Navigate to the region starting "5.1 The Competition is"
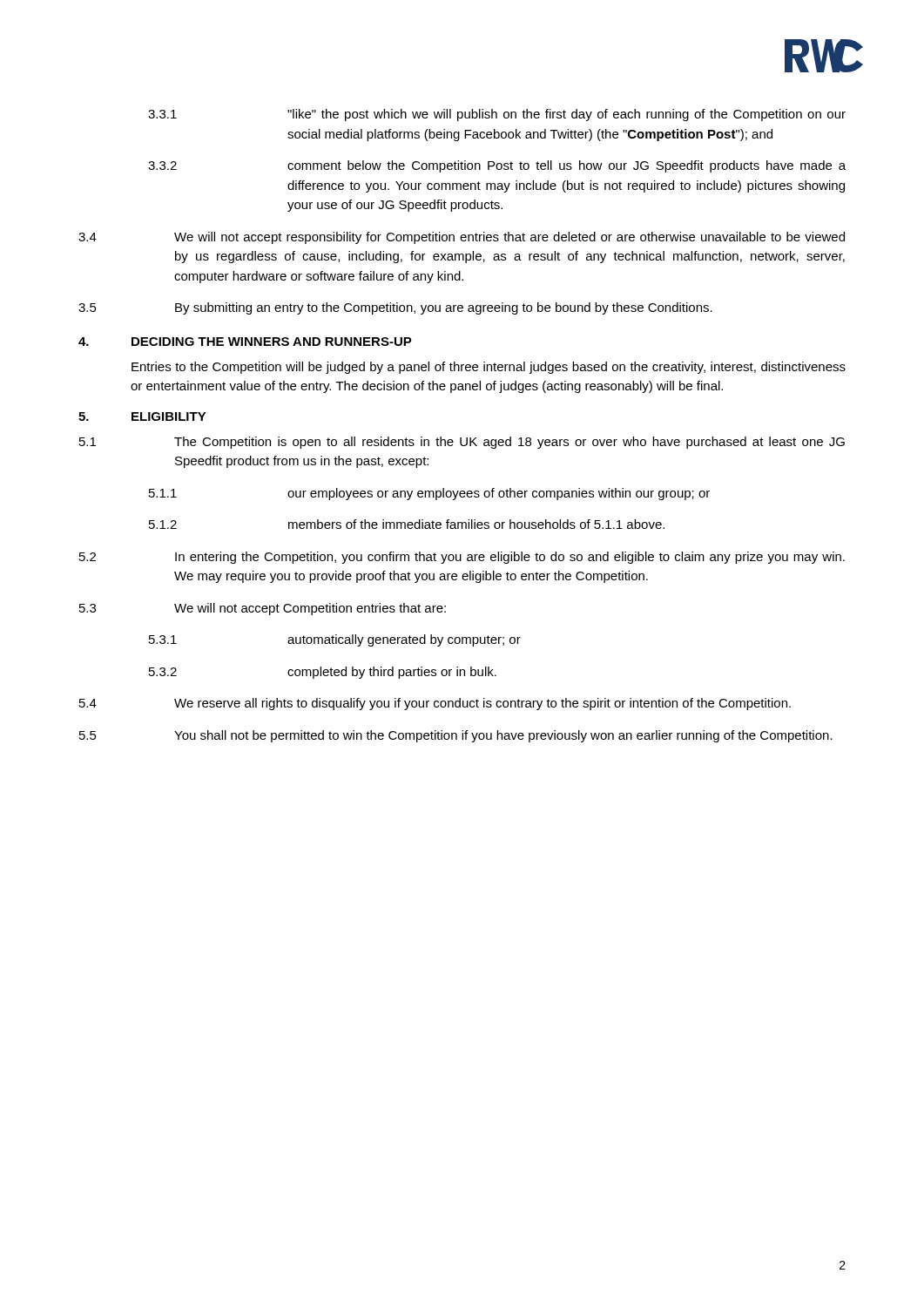924x1307 pixels. pyautogui.click(x=462, y=451)
